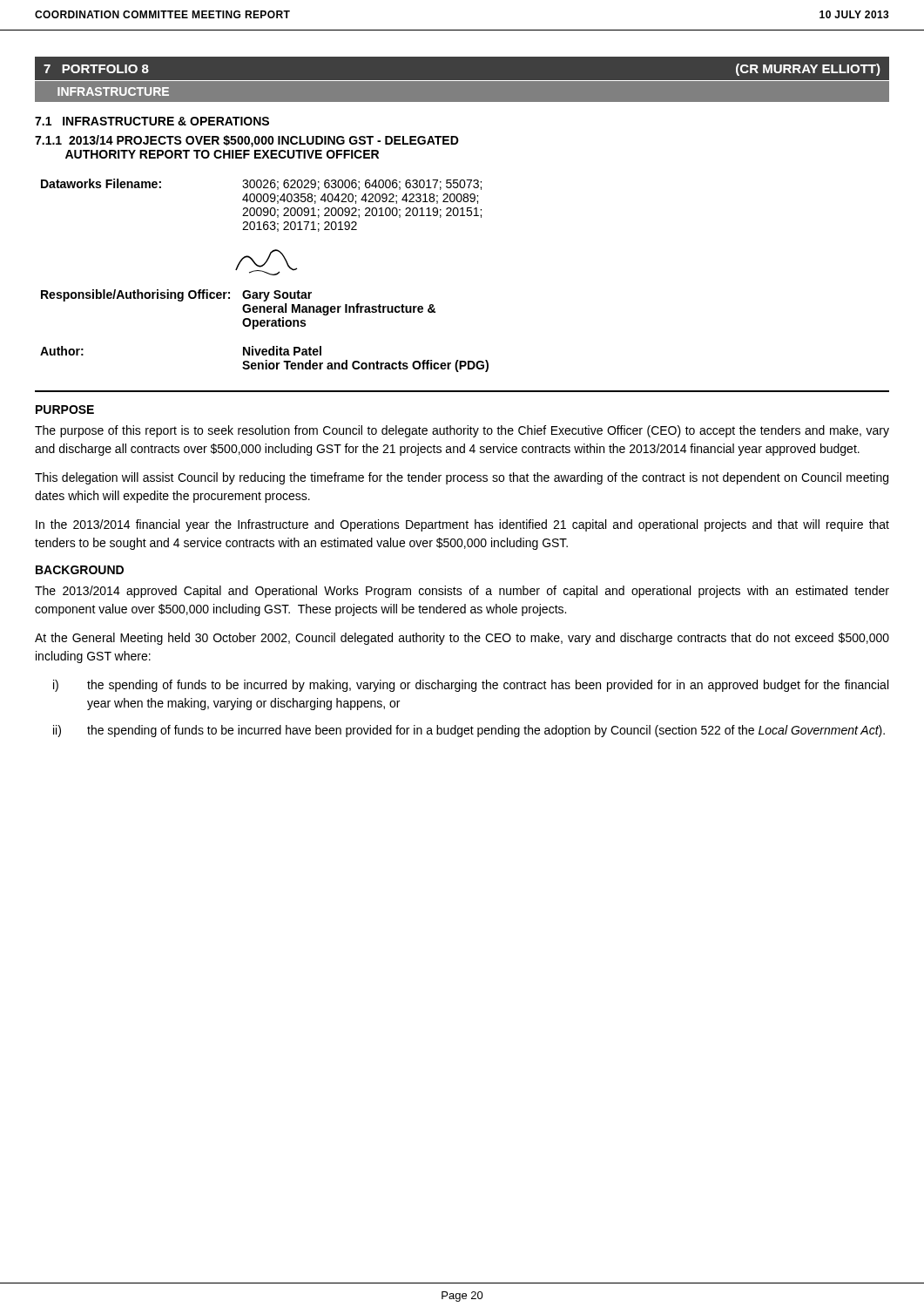Locate the text block containing "This delegation will assist Council by reducing the"
924x1307 pixels.
pos(462,487)
